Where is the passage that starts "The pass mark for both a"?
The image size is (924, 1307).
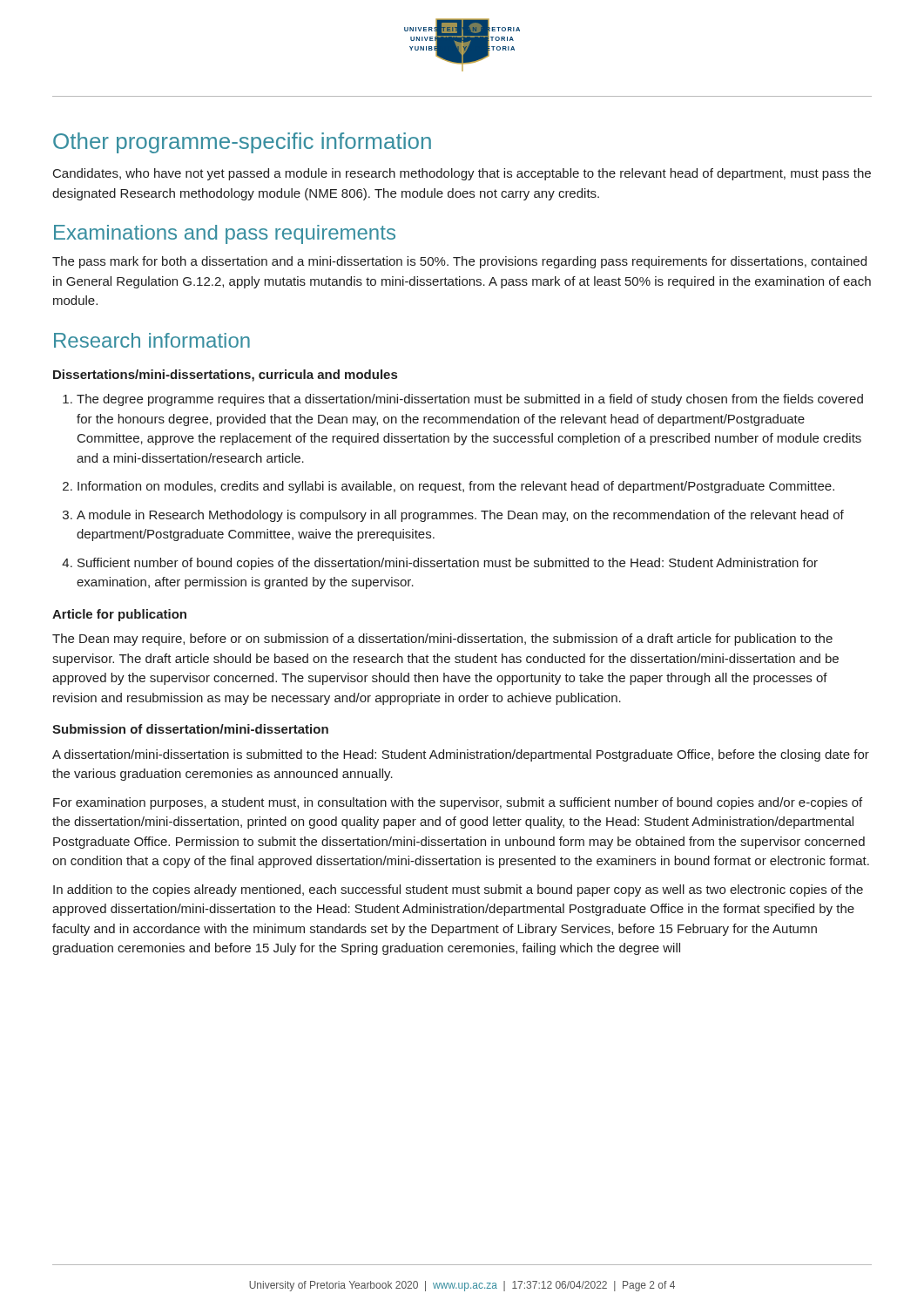pos(462,281)
